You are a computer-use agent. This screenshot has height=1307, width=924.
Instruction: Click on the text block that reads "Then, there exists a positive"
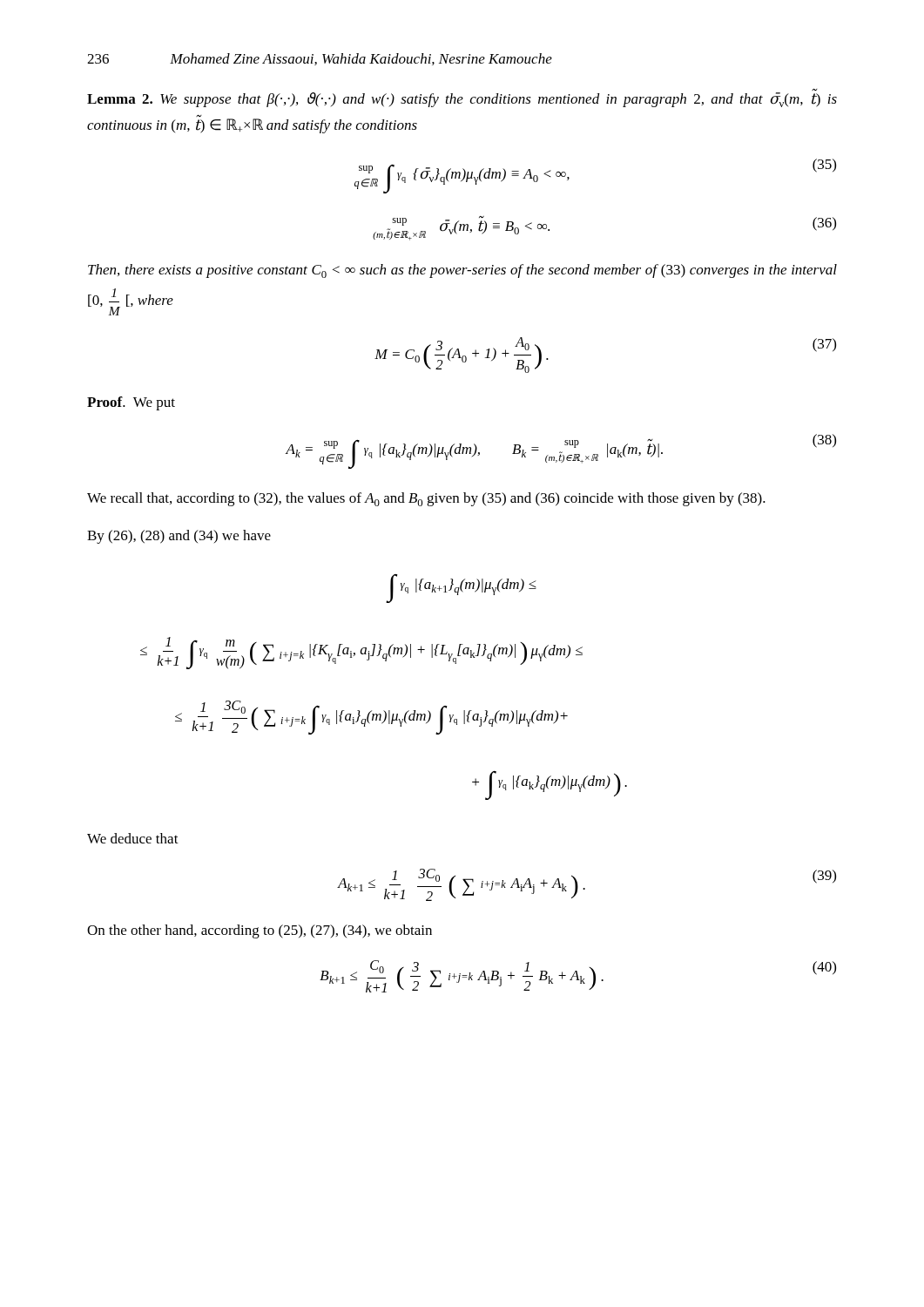(462, 271)
